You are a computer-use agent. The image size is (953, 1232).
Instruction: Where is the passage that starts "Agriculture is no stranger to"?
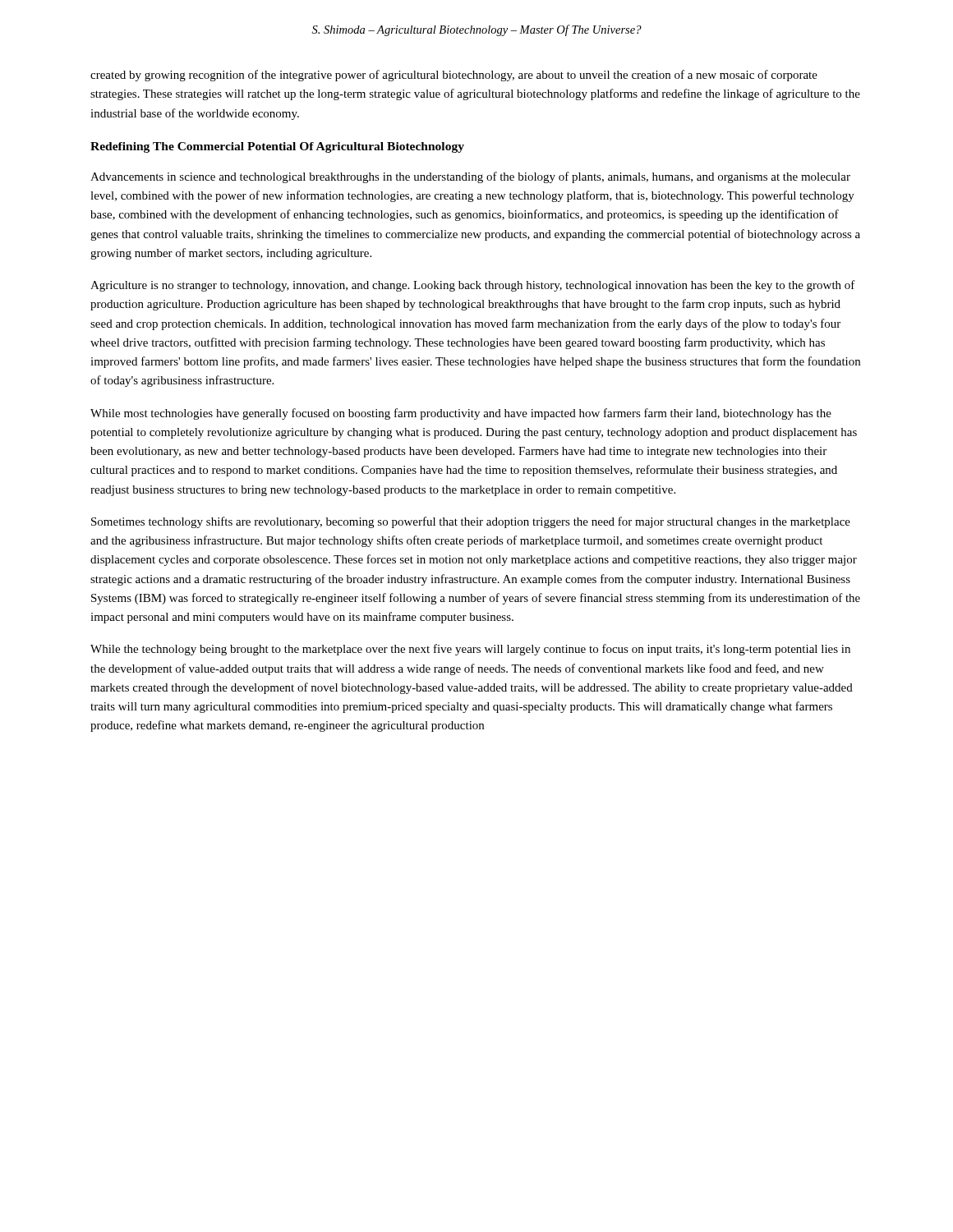476,333
